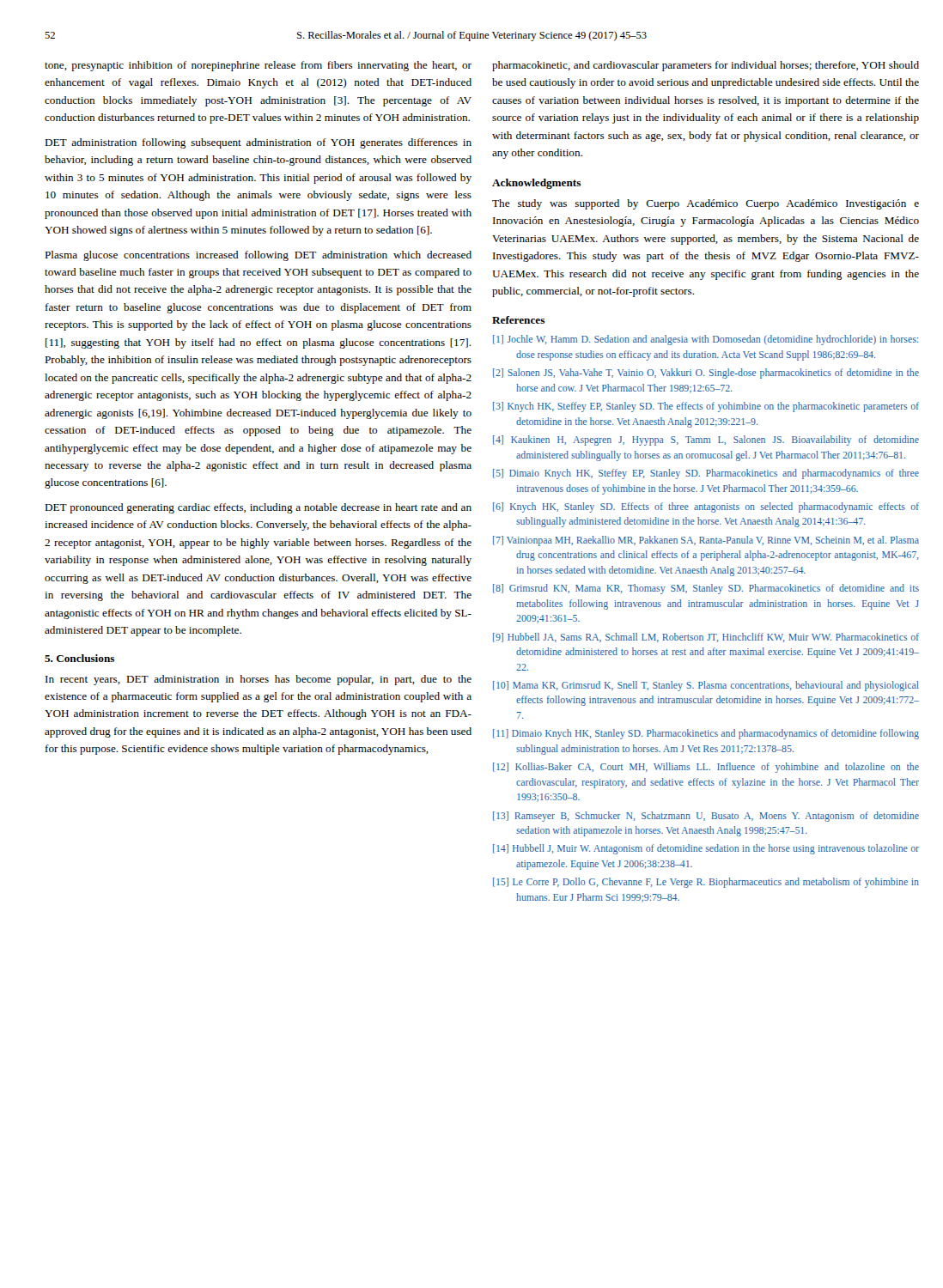Point to the block beginning "tone, presynaptic inhibition"
The image size is (943, 1288).
point(258,92)
